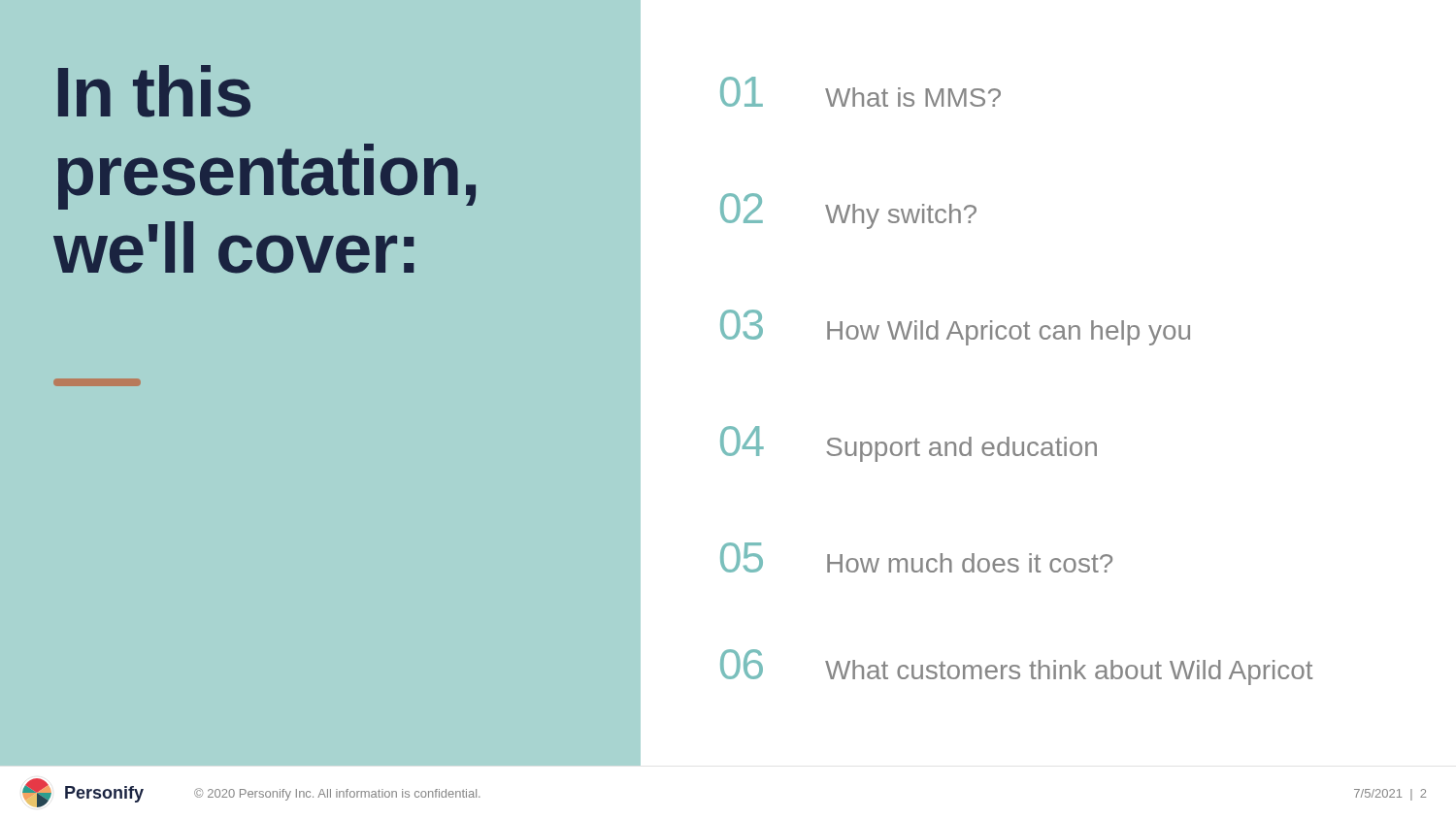Click on the list item with the text "04 Support and"
Image resolution: width=1456 pixels, height=819 pixels.
coord(908,442)
